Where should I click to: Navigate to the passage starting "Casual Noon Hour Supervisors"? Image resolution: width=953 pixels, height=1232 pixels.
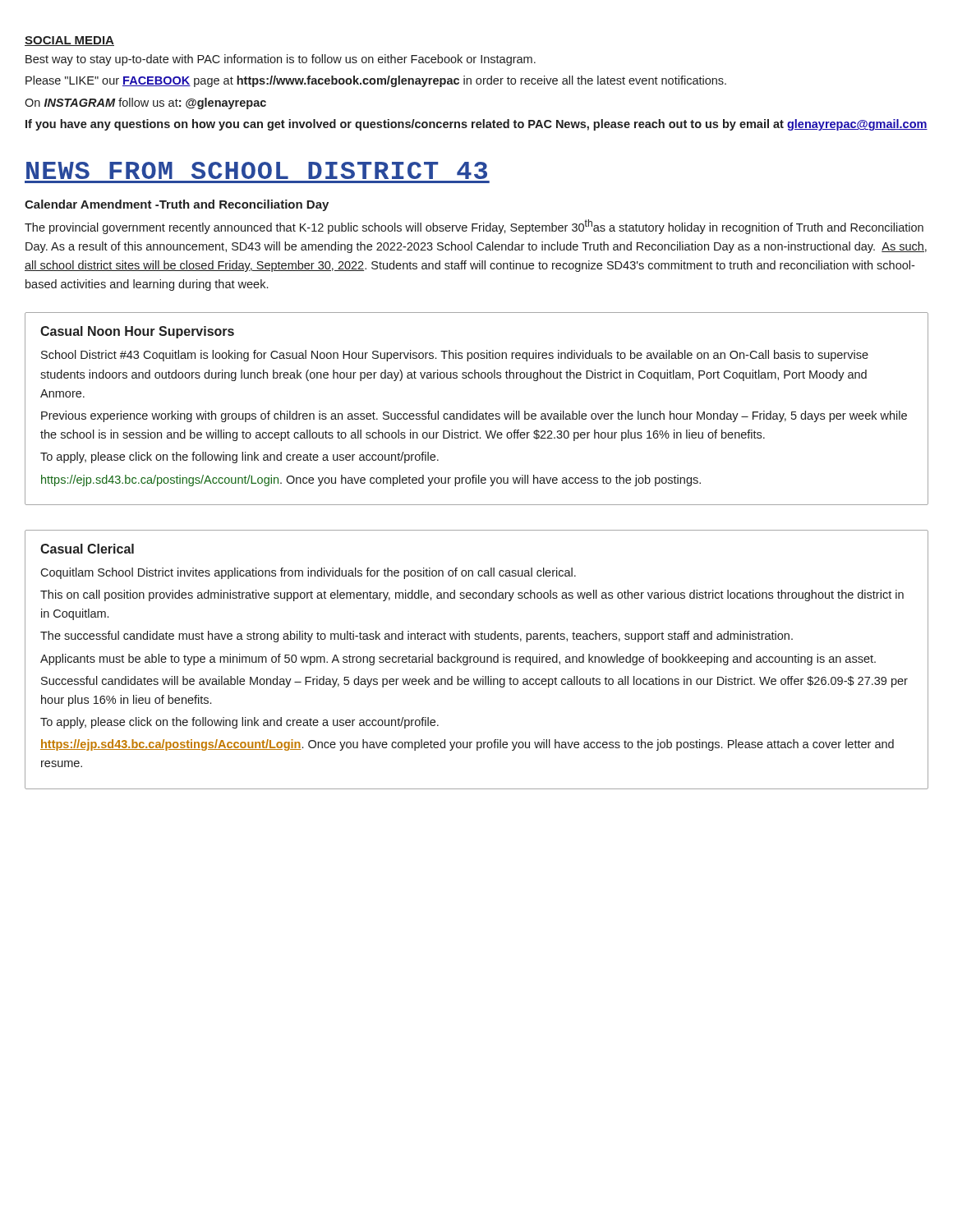[x=137, y=332]
